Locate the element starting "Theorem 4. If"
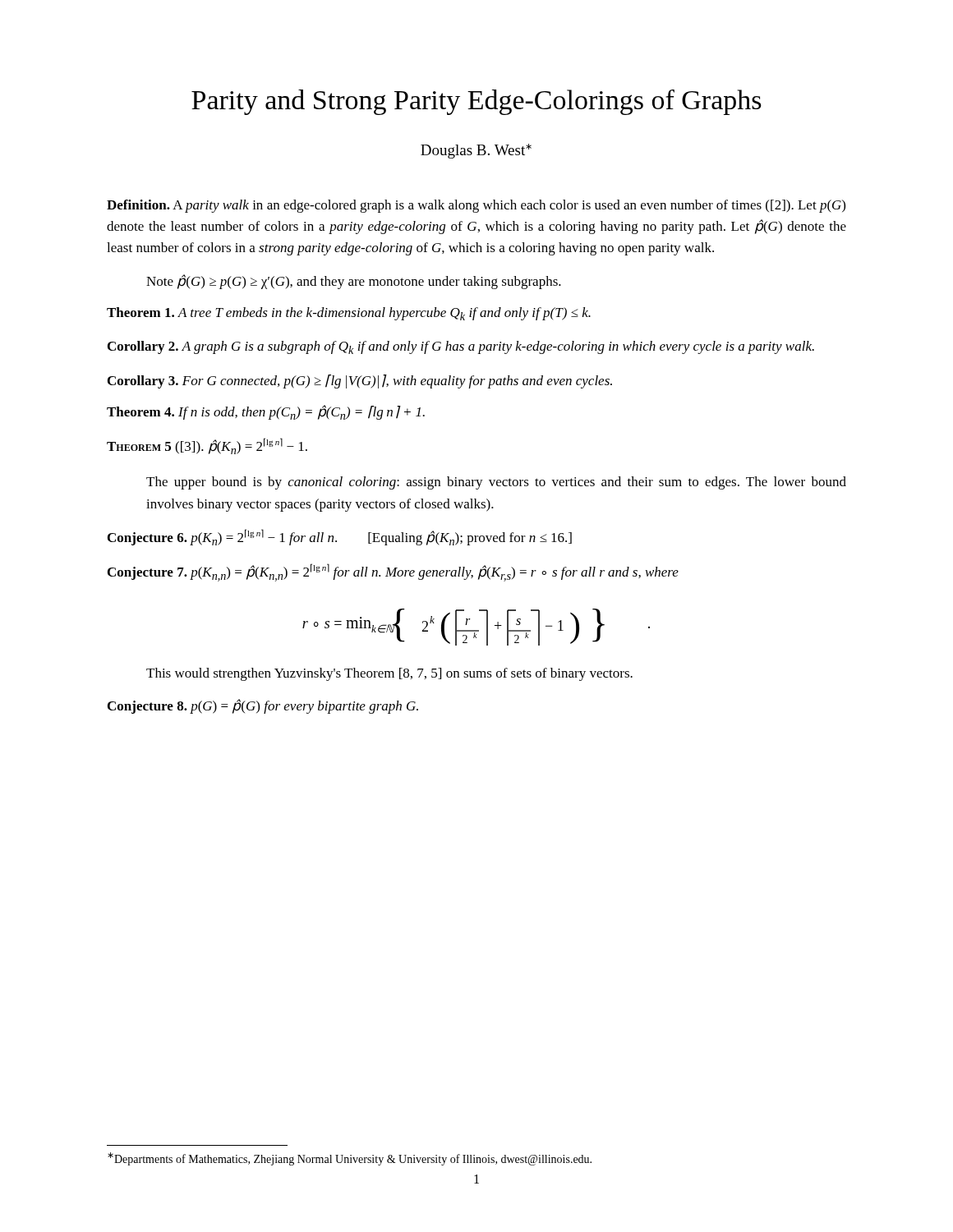The width and height of the screenshot is (953, 1232). click(266, 413)
